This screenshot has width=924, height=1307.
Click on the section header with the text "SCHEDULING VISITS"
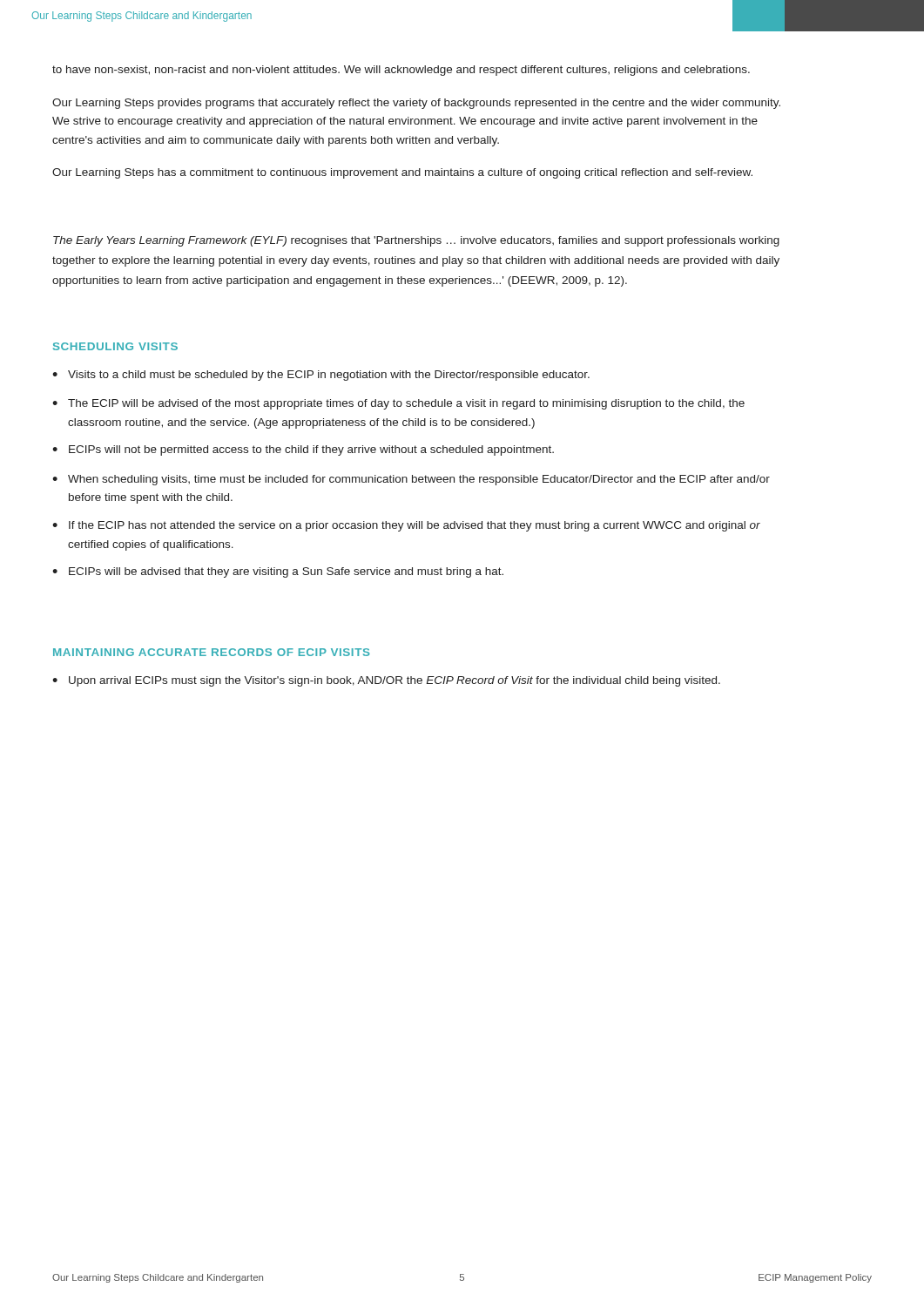(x=115, y=346)
